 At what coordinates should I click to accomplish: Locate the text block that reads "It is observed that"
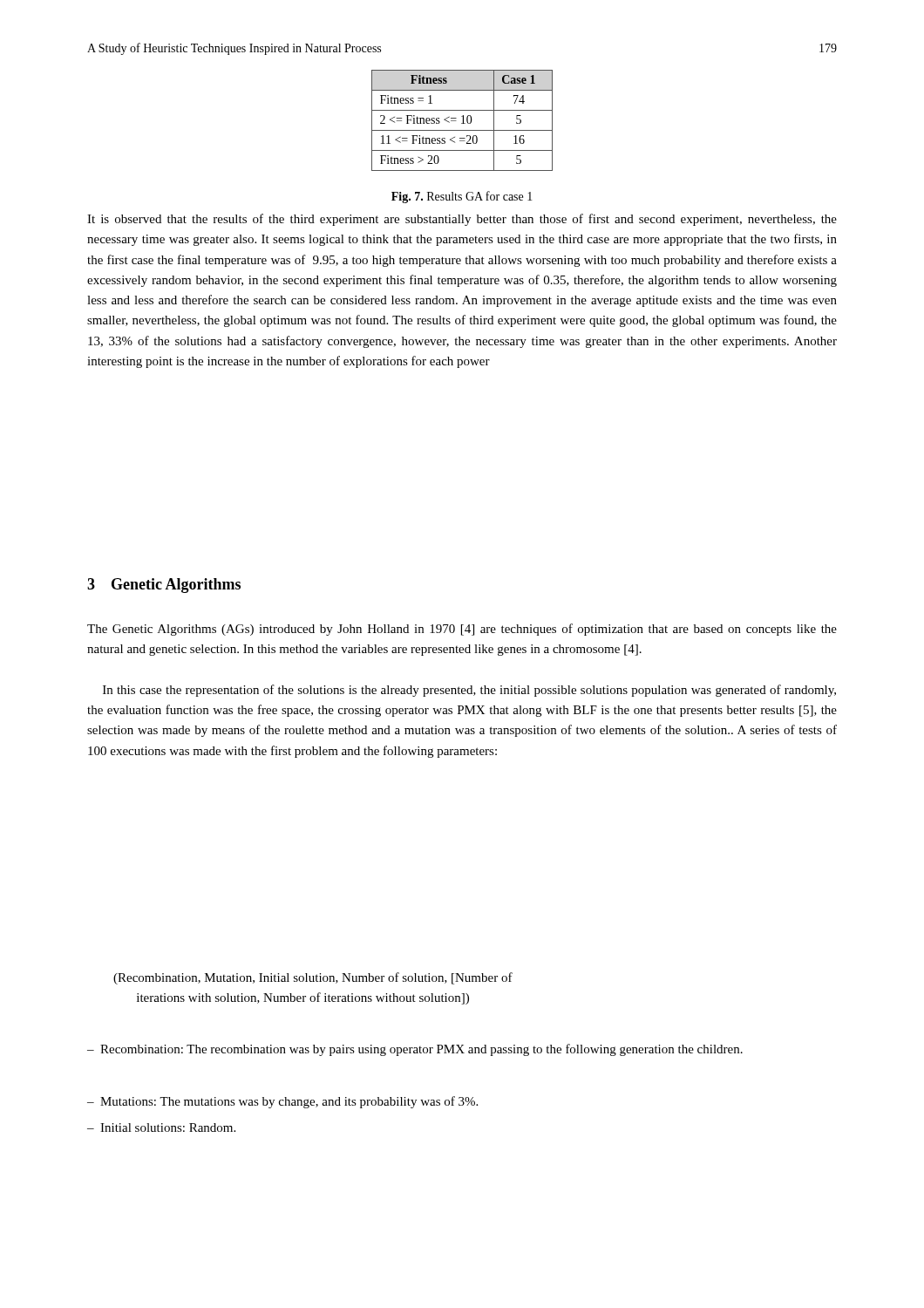coord(462,290)
